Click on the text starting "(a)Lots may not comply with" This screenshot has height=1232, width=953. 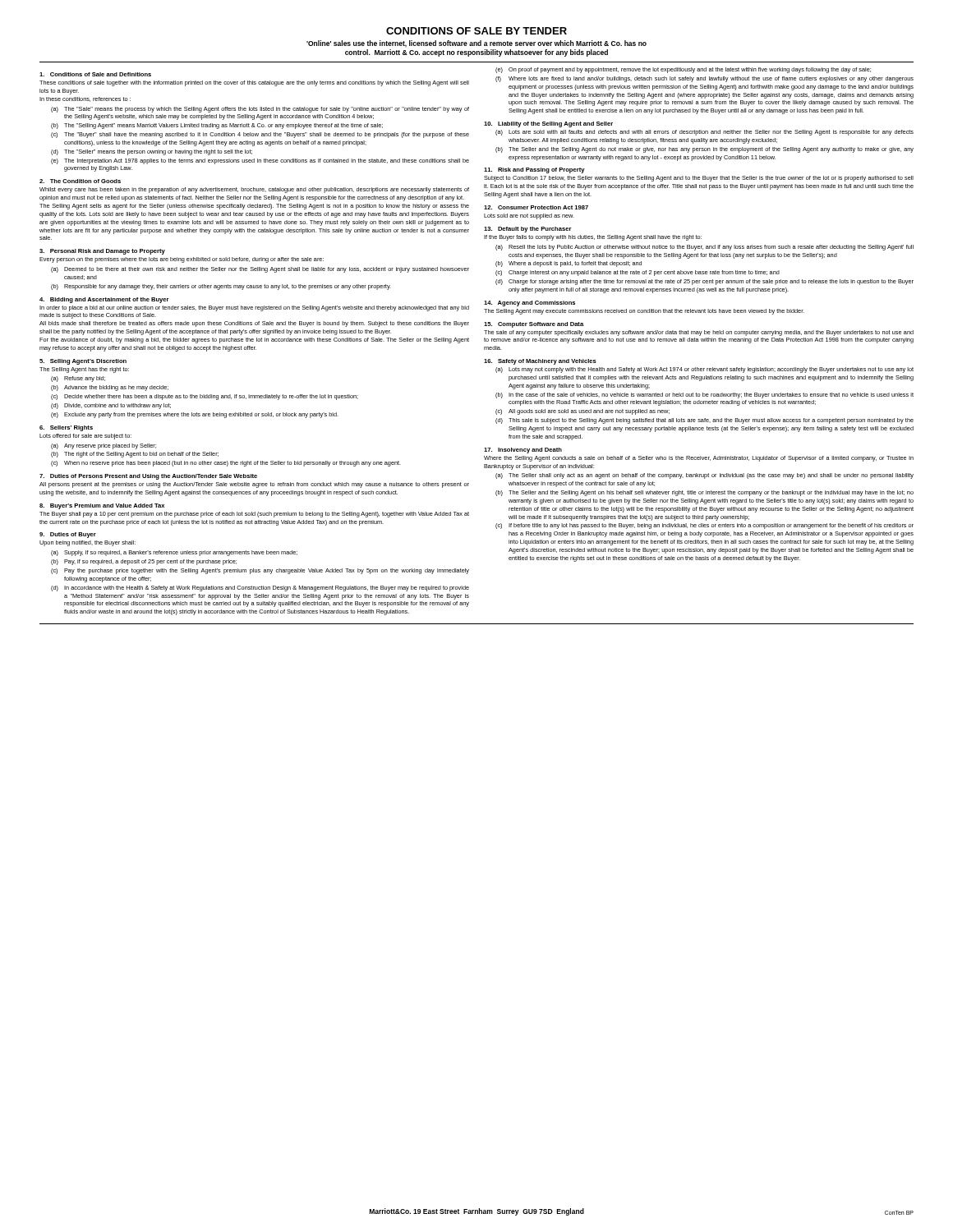(x=704, y=378)
